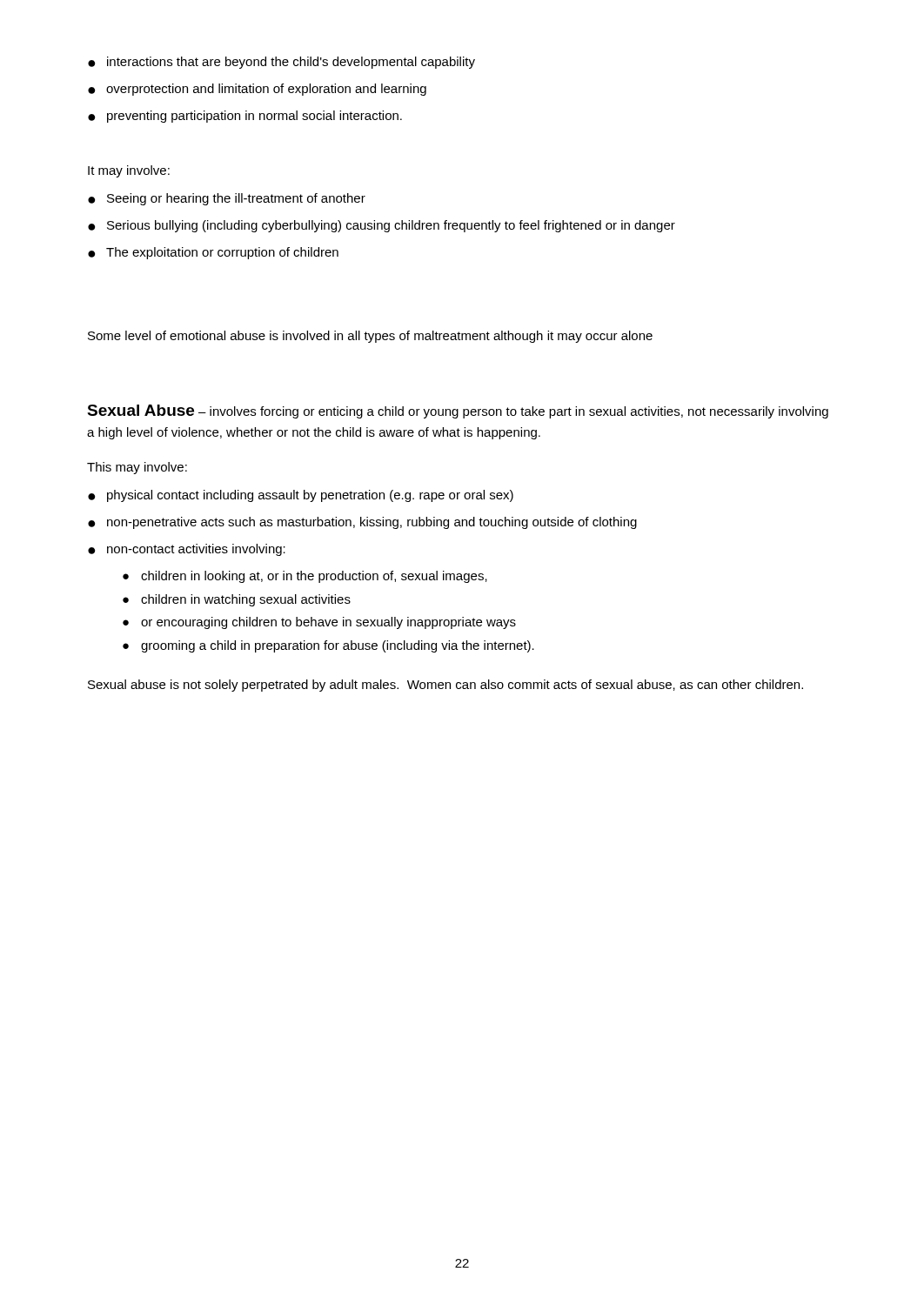Point to the block beginning "Some level of"

370,336
